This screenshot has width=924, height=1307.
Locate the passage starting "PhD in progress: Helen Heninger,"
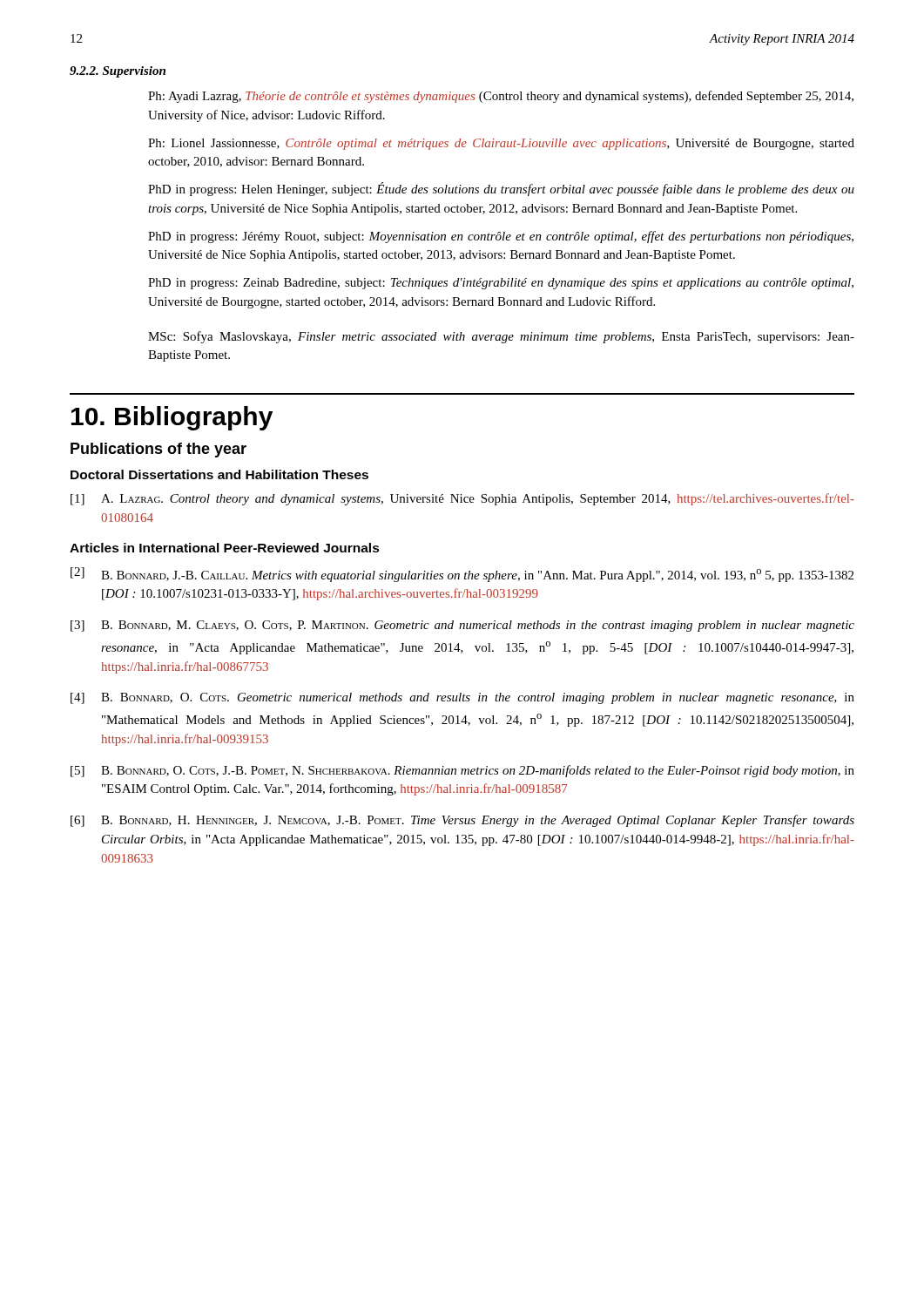501,199
